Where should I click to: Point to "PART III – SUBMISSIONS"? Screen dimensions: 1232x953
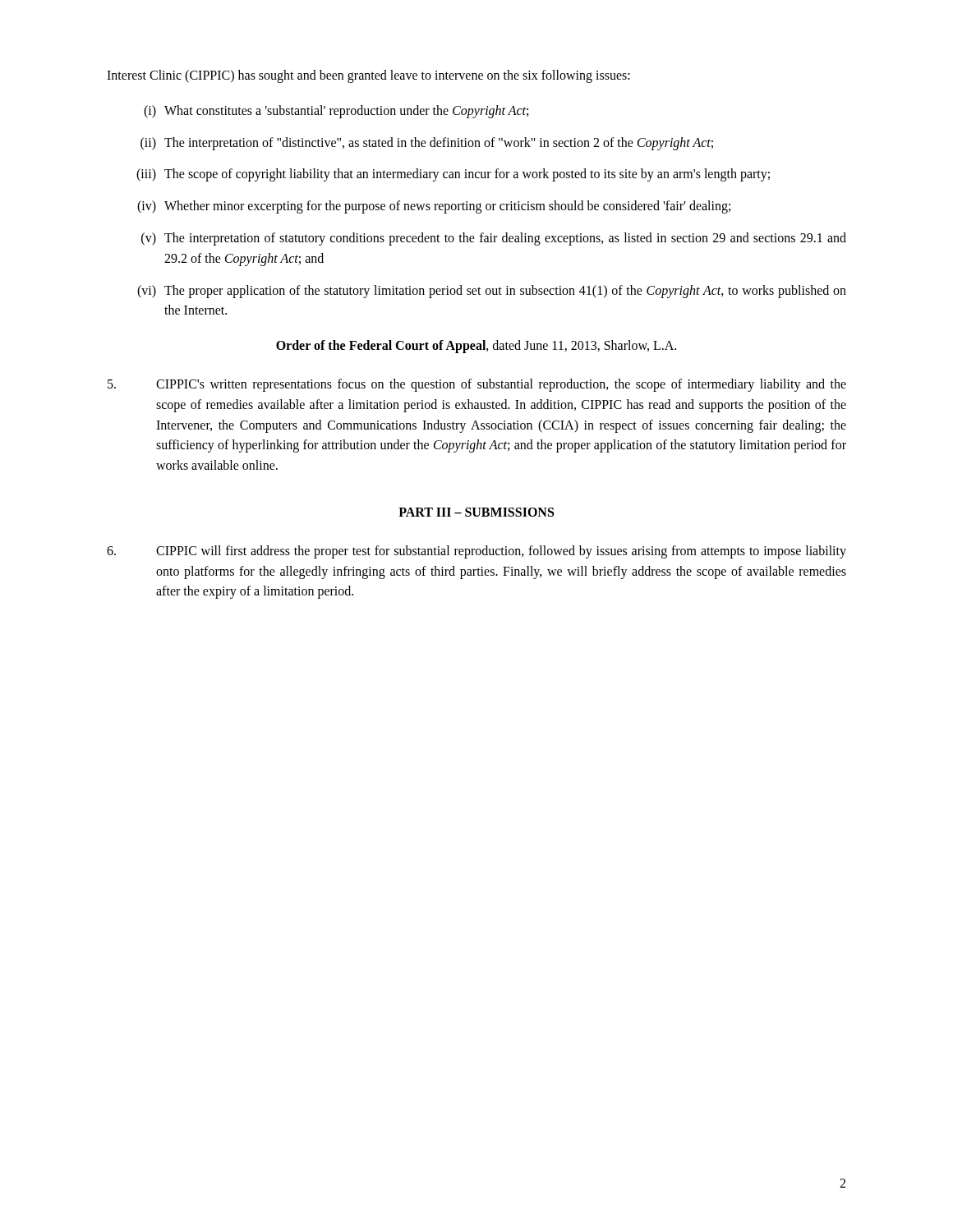coord(476,512)
